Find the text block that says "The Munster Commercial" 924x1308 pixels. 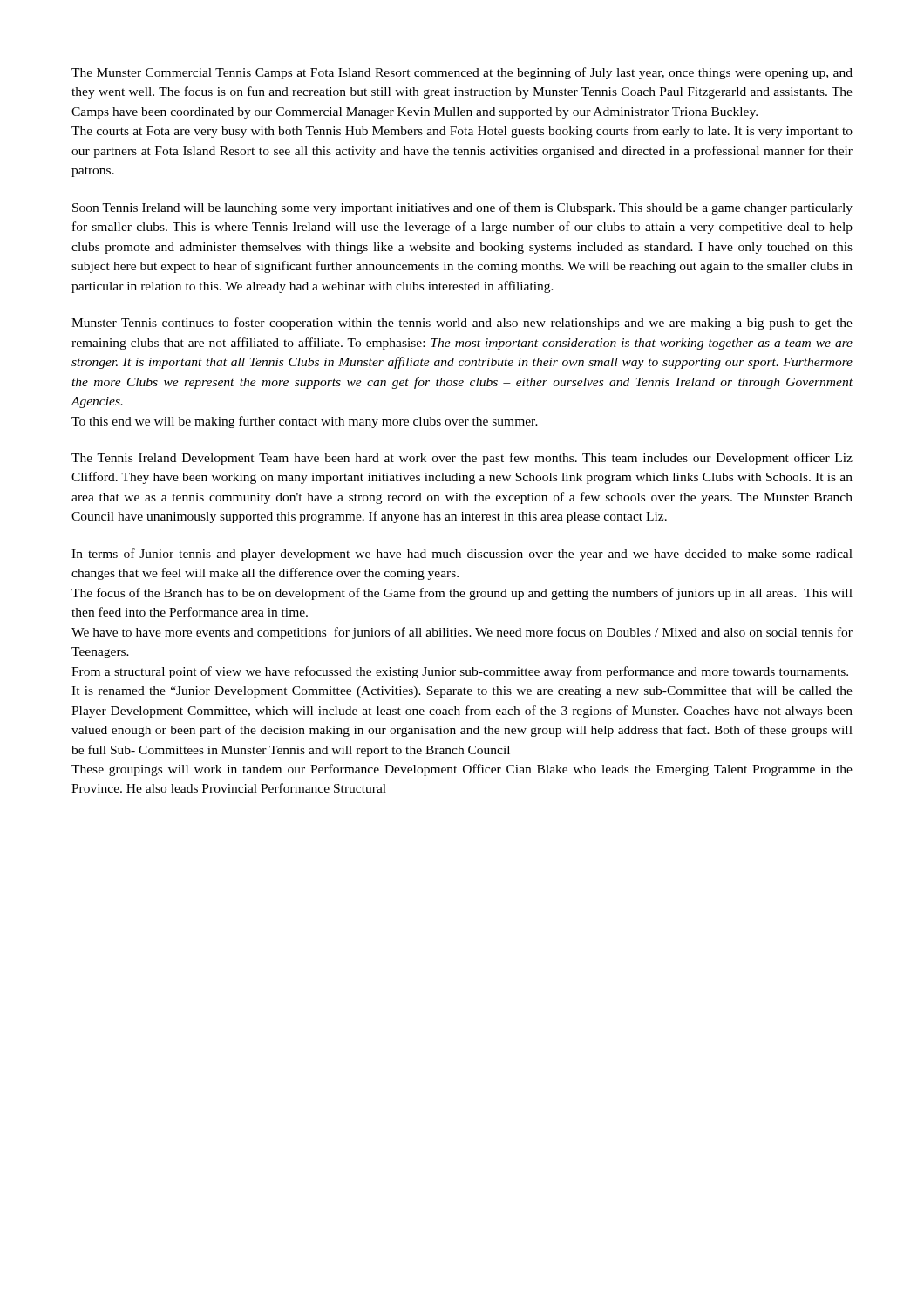(x=462, y=121)
